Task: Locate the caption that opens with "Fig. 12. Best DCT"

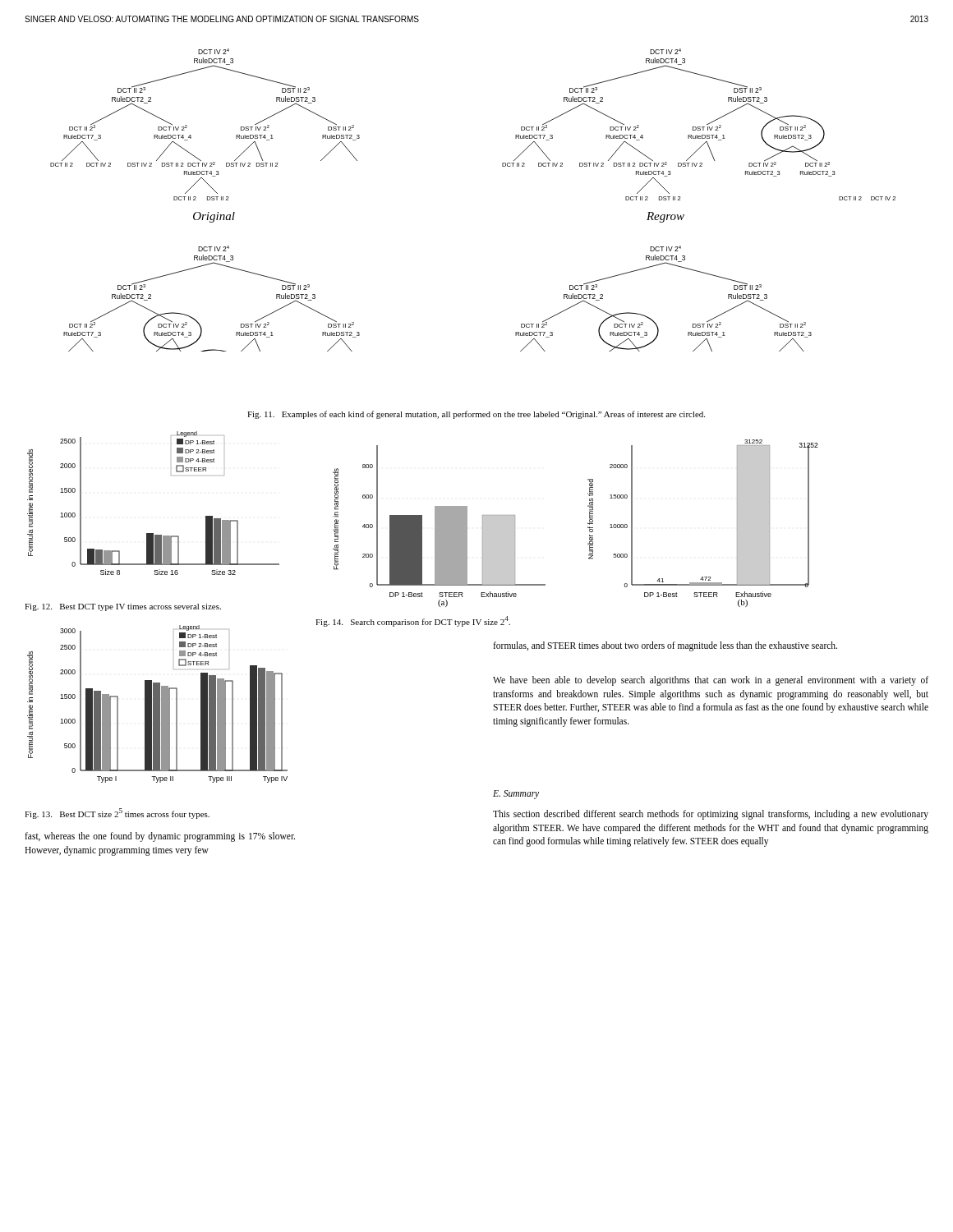Action: [x=123, y=606]
